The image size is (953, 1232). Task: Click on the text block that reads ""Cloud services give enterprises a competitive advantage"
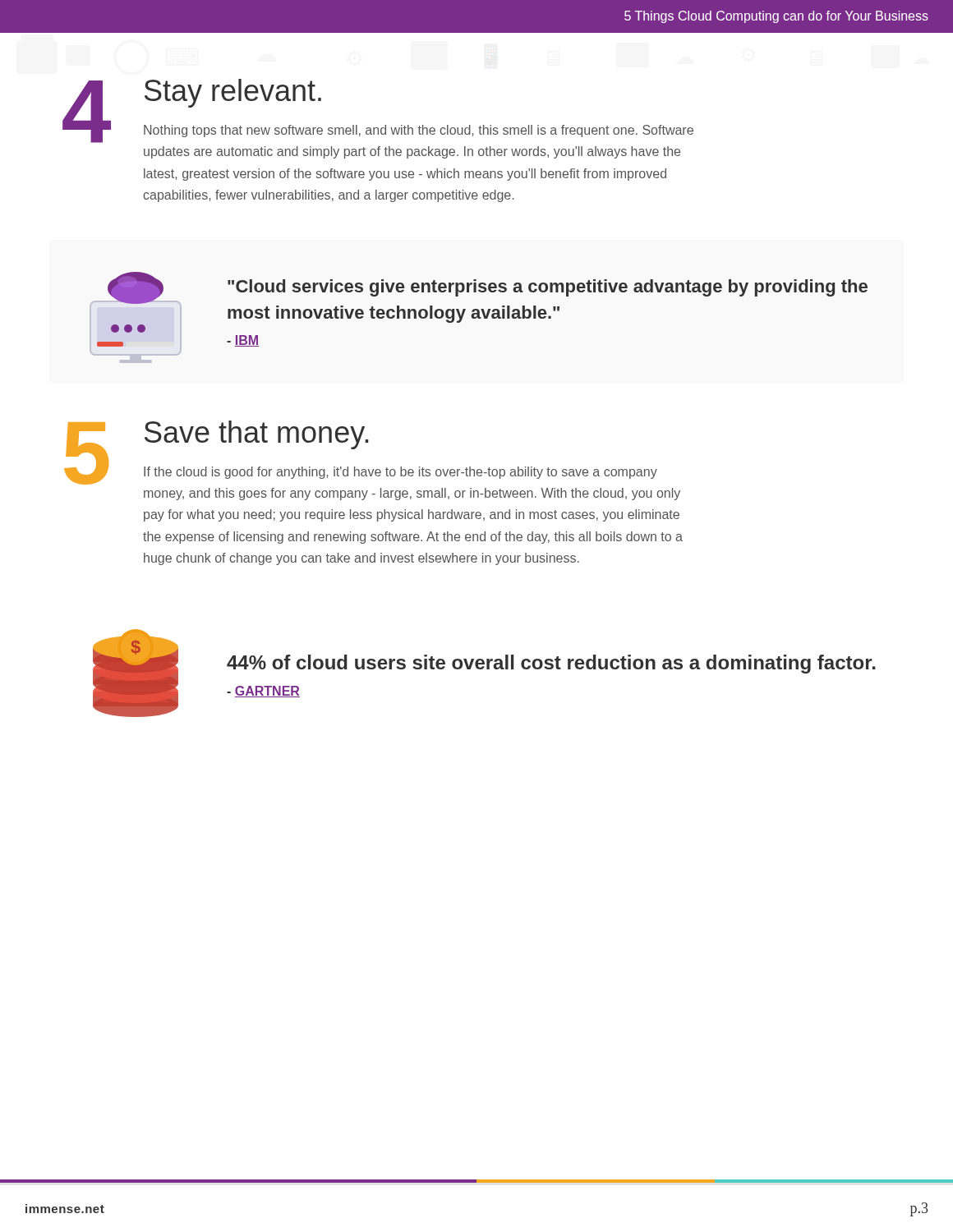tap(553, 311)
